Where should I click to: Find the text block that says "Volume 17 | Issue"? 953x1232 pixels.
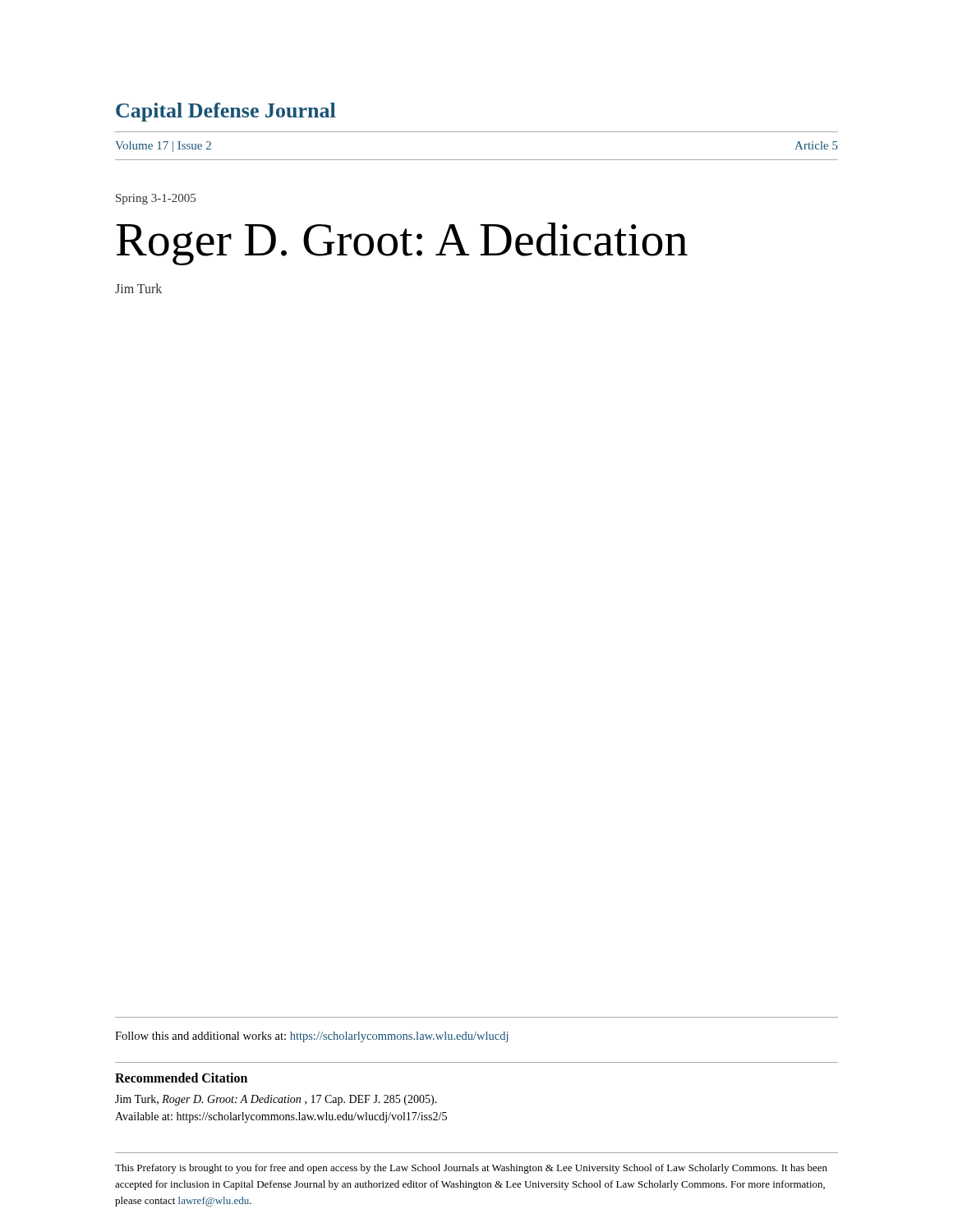166,147
